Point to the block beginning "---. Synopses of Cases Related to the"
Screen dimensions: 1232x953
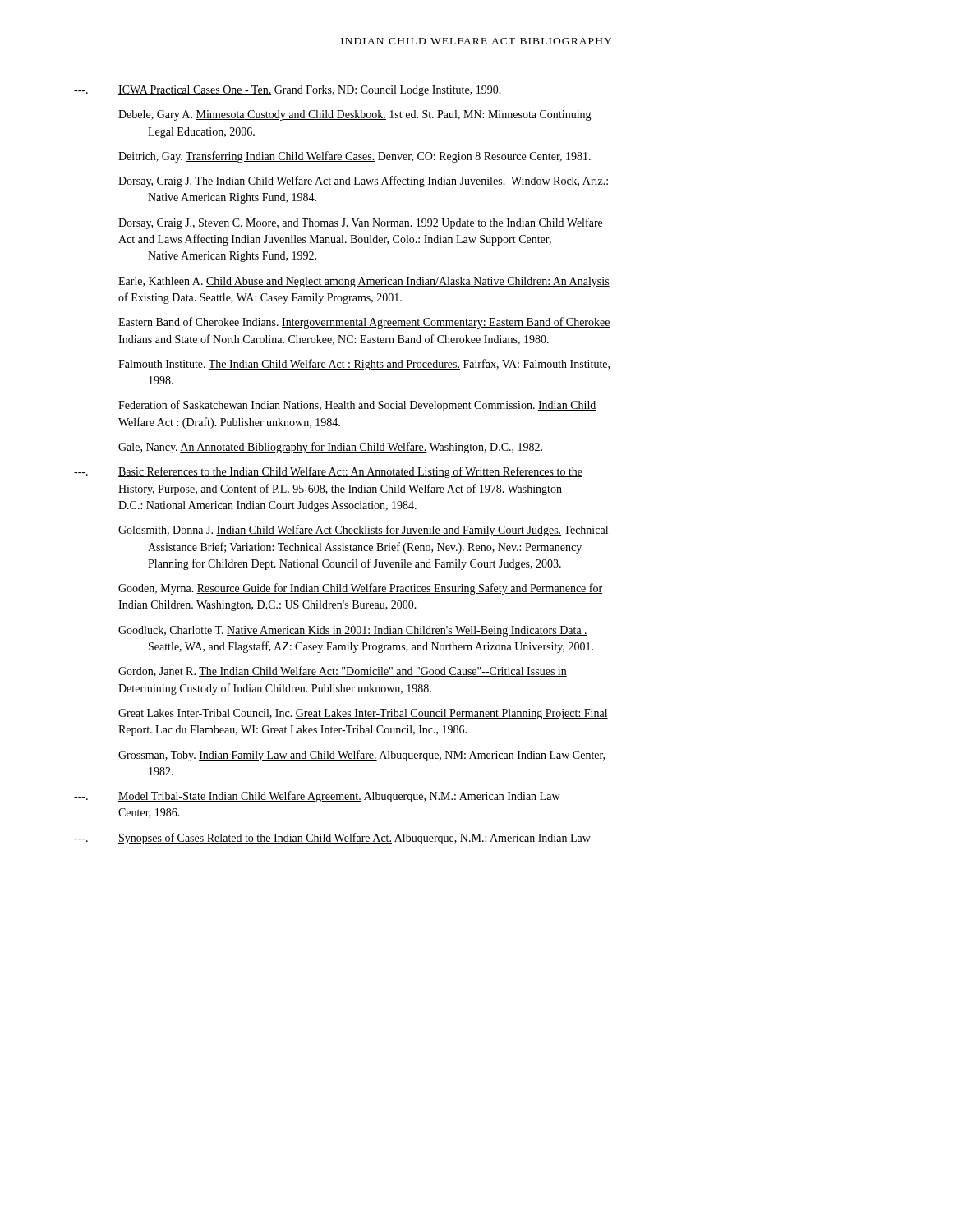[476, 838]
